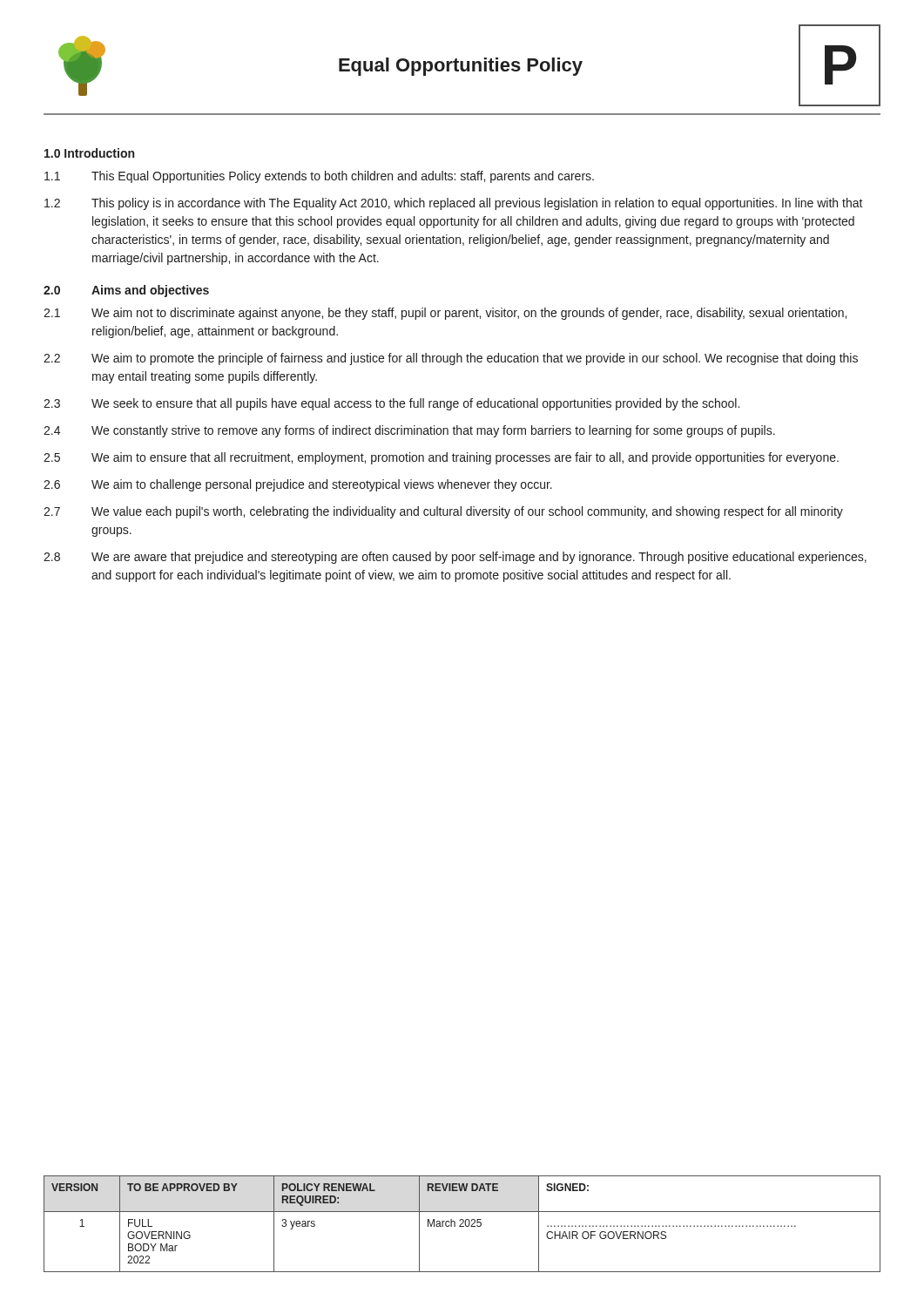Locate the logo

coord(83,65)
